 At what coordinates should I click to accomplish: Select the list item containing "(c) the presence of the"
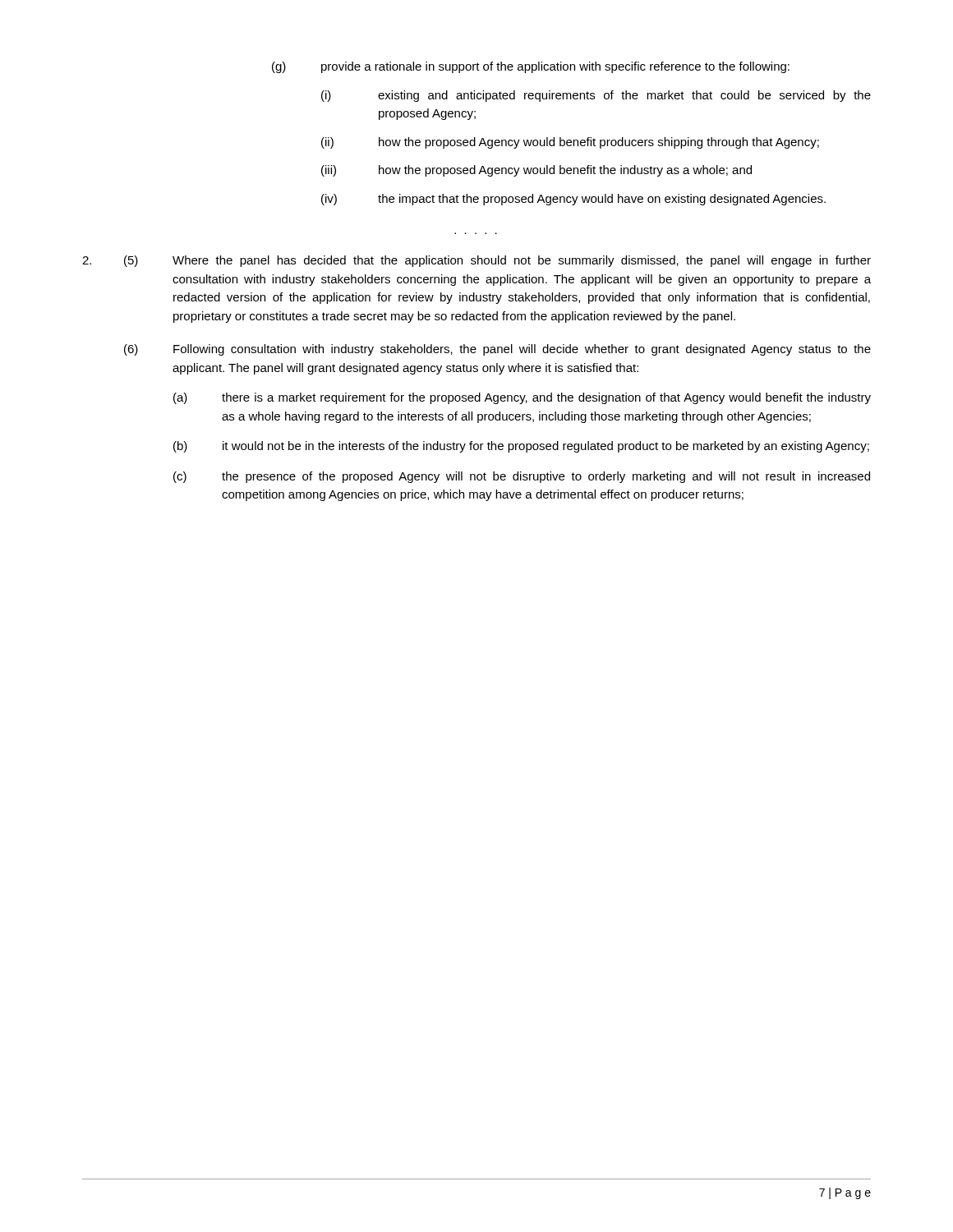tap(522, 485)
